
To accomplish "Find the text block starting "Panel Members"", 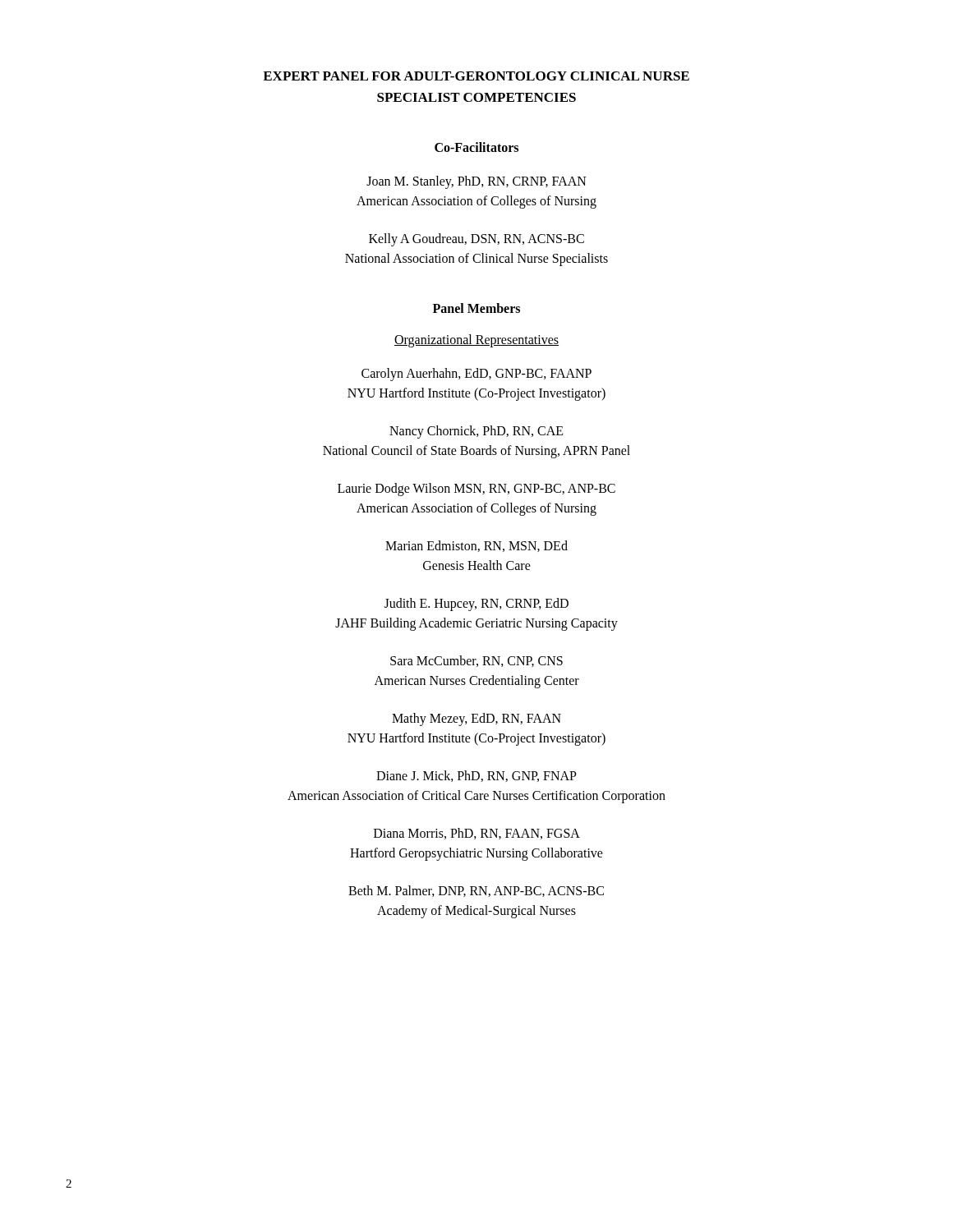I will point(476,308).
